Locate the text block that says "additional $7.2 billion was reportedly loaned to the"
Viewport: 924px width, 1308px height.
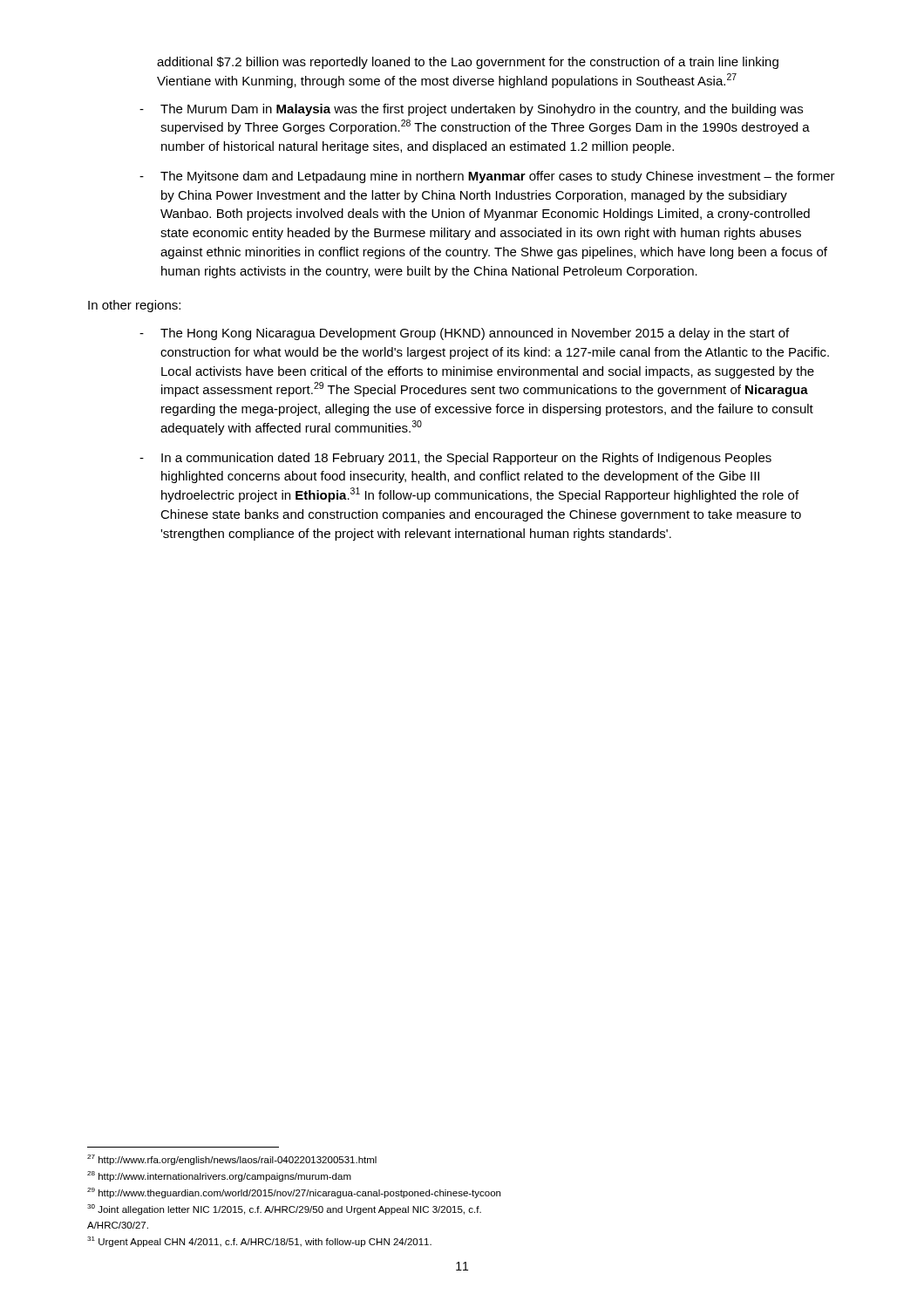pyautogui.click(x=468, y=71)
